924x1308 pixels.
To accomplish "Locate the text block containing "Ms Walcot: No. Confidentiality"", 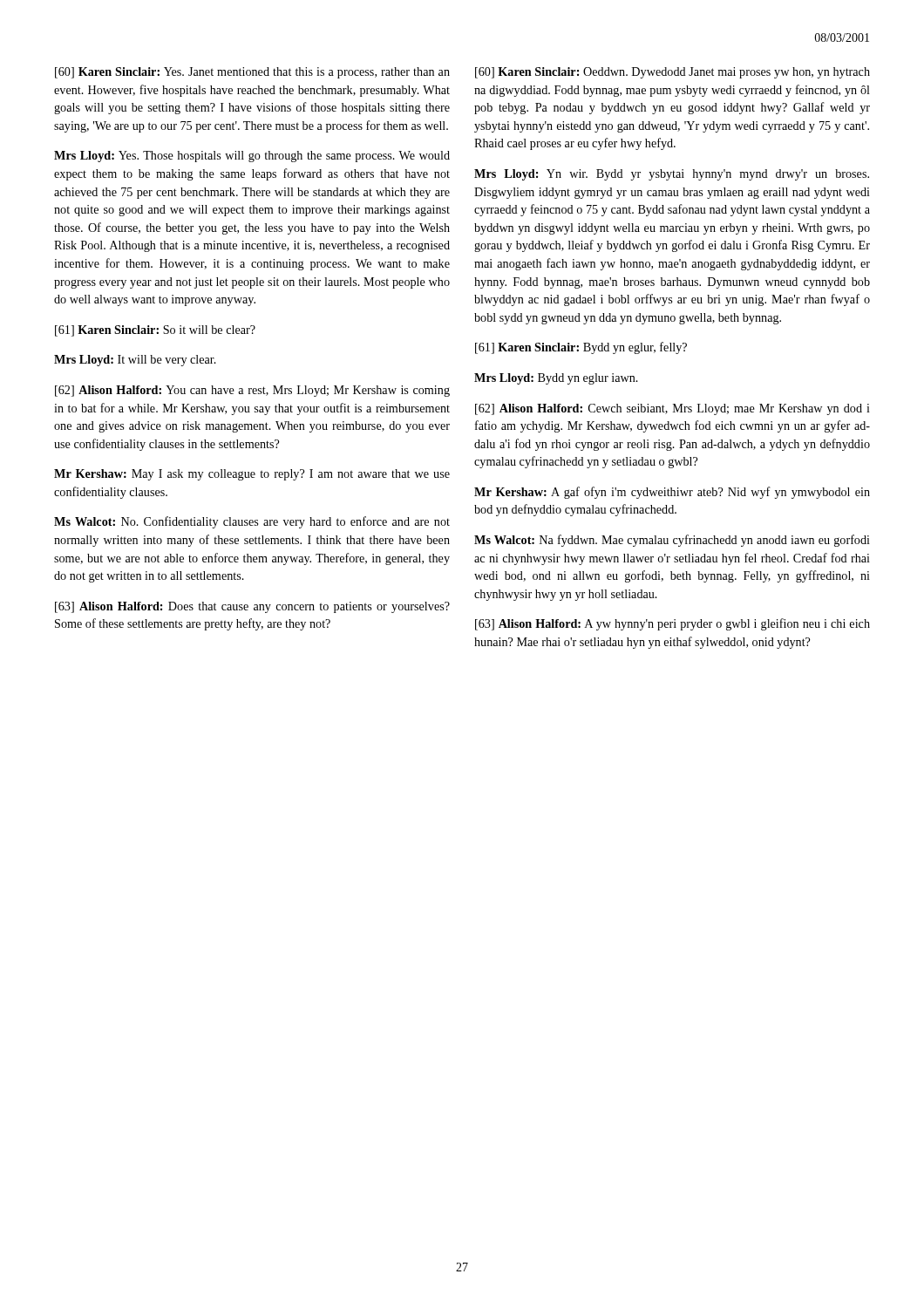I will point(252,549).
